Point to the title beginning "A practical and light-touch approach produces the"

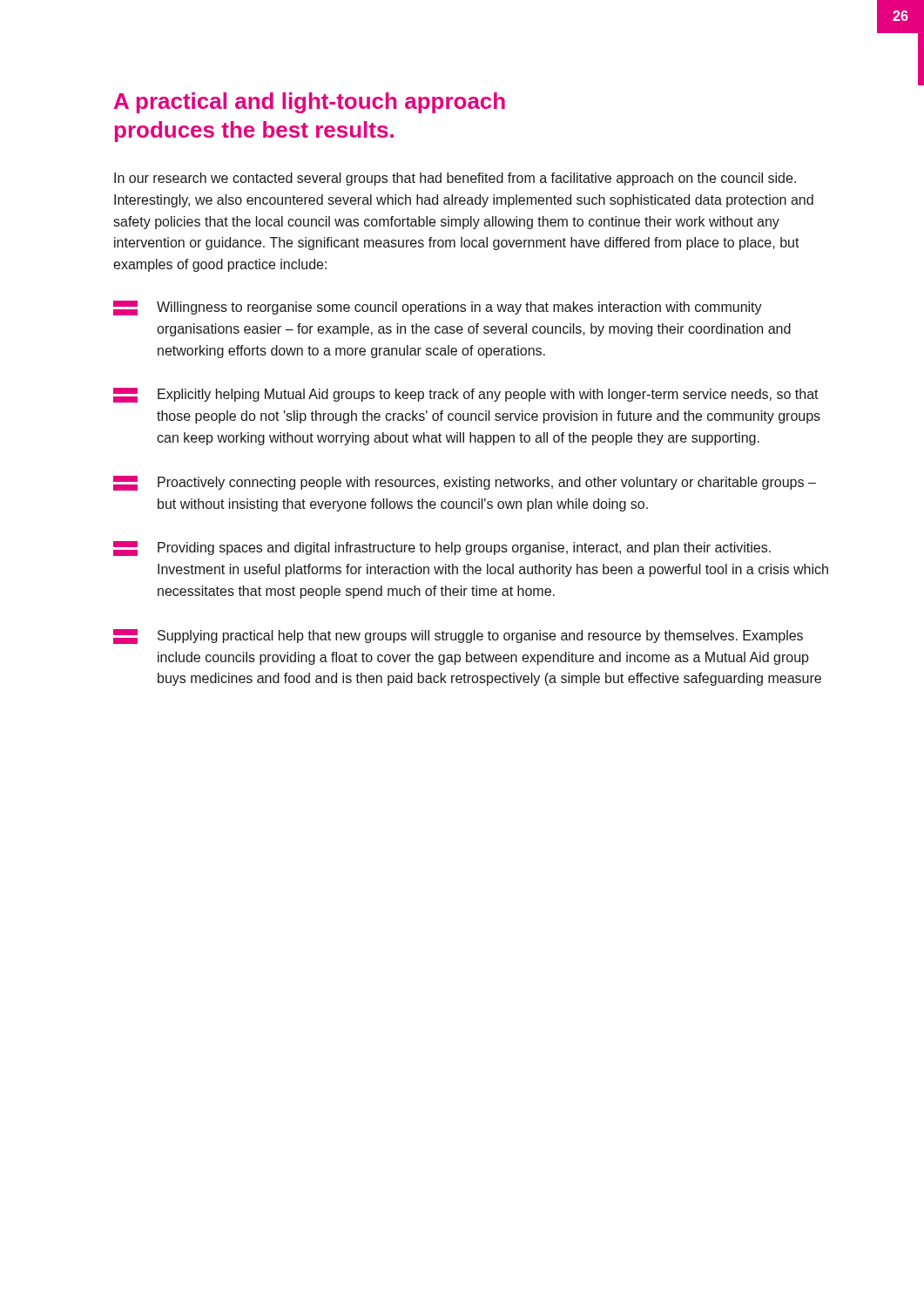(310, 115)
